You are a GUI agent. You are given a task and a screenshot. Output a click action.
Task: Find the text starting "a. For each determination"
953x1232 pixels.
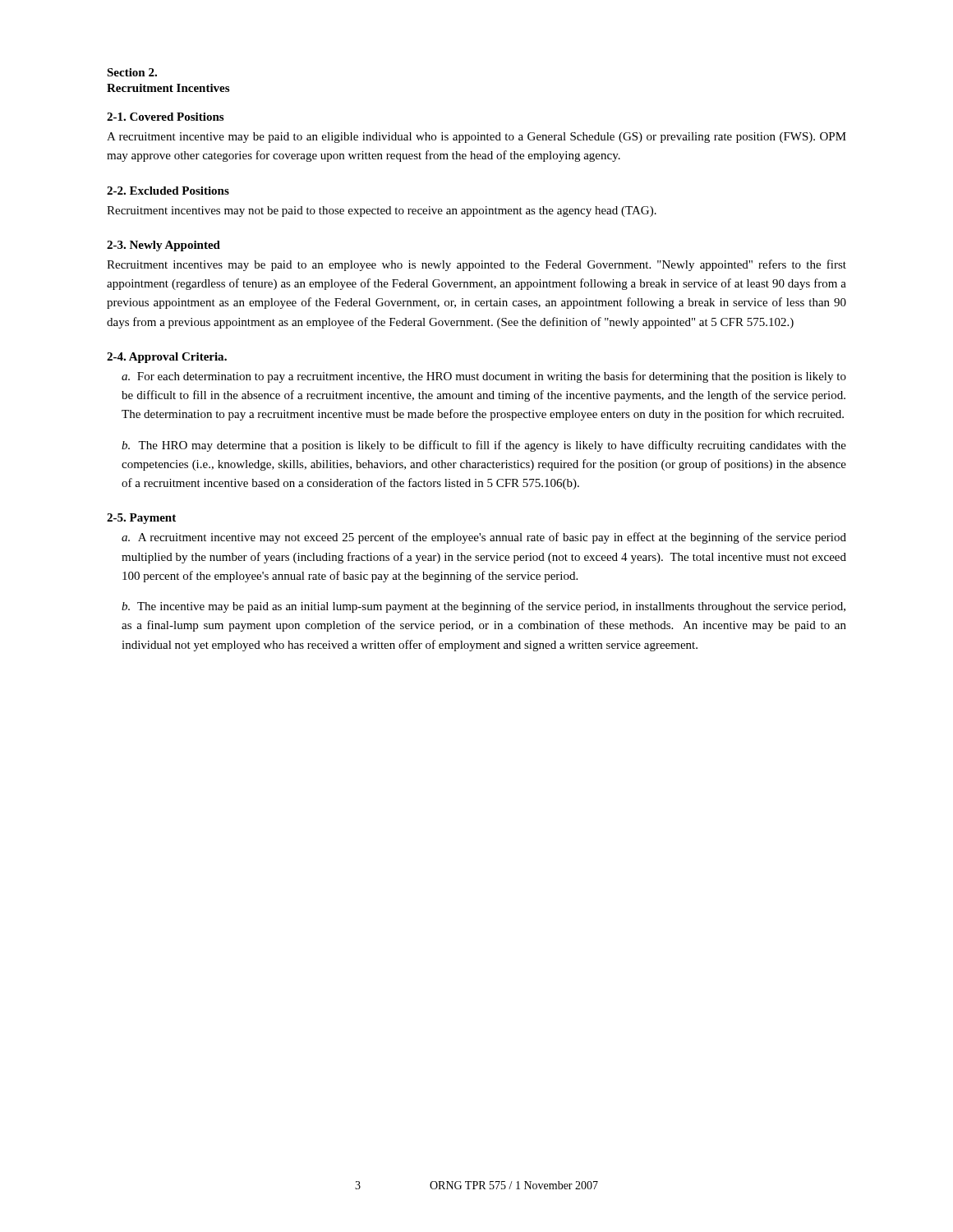click(484, 395)
